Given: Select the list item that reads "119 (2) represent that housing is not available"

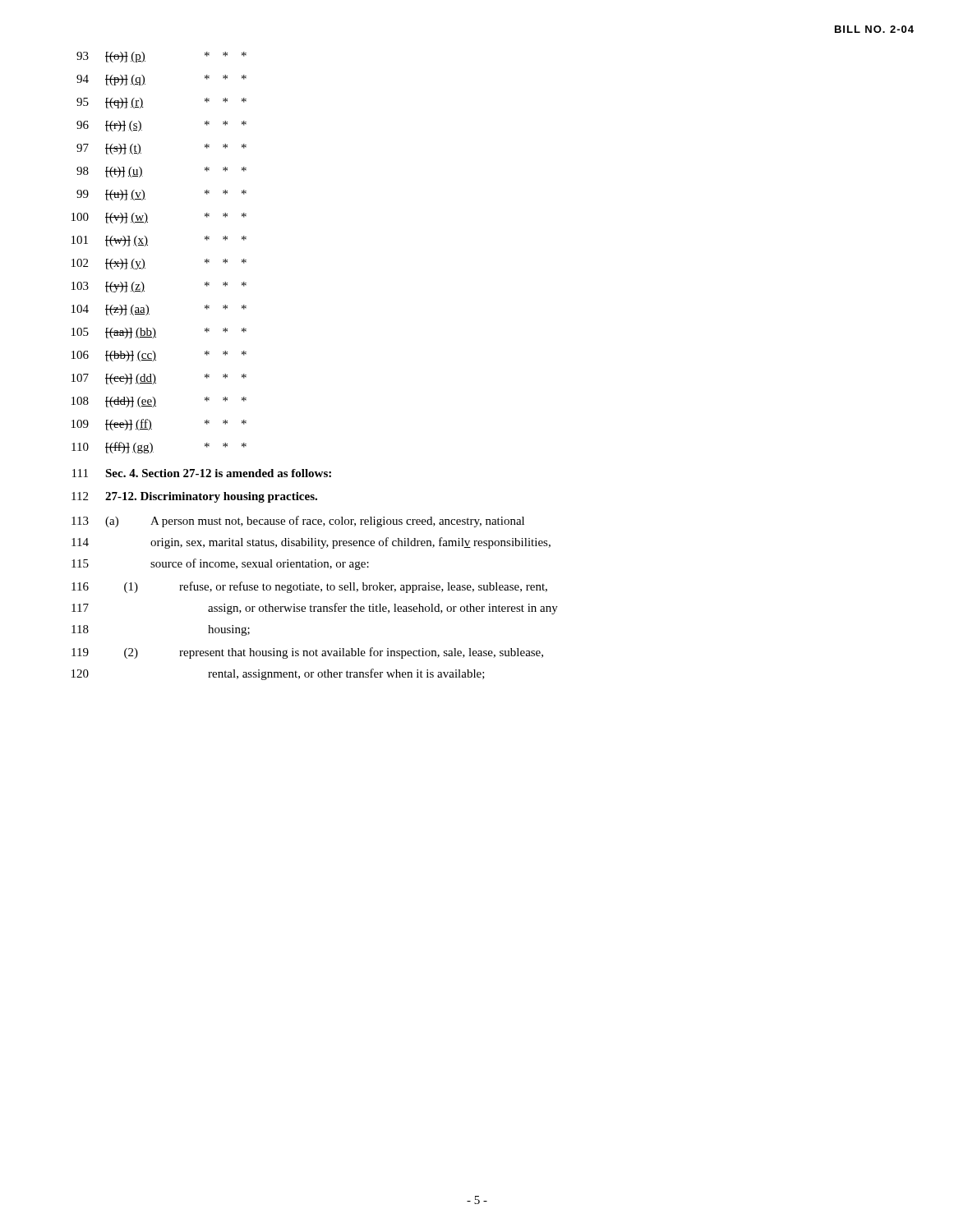Looking at the screenshot, I should point(477,653).
